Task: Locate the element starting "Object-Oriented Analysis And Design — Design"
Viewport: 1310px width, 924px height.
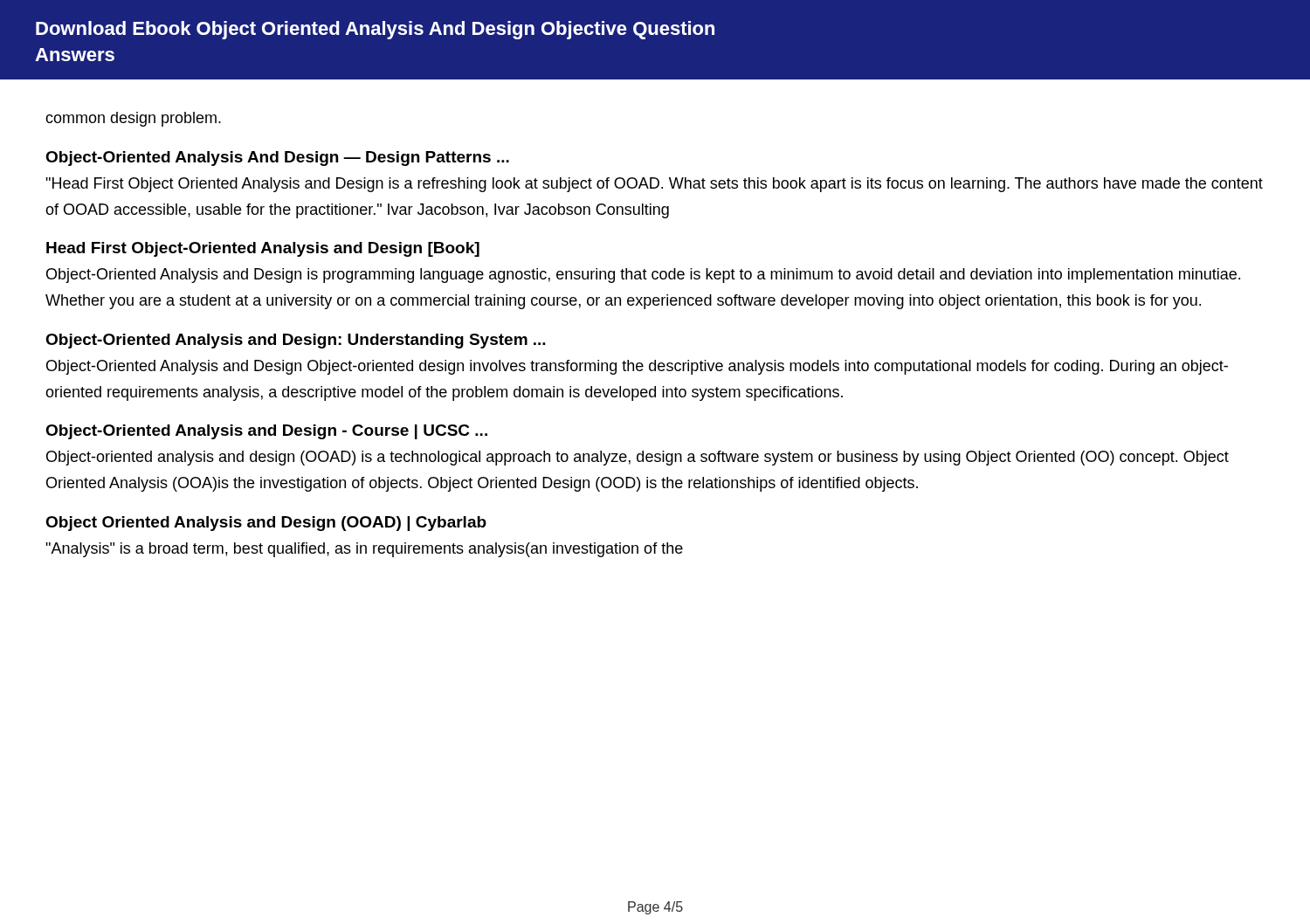Action: coord(278,157)
